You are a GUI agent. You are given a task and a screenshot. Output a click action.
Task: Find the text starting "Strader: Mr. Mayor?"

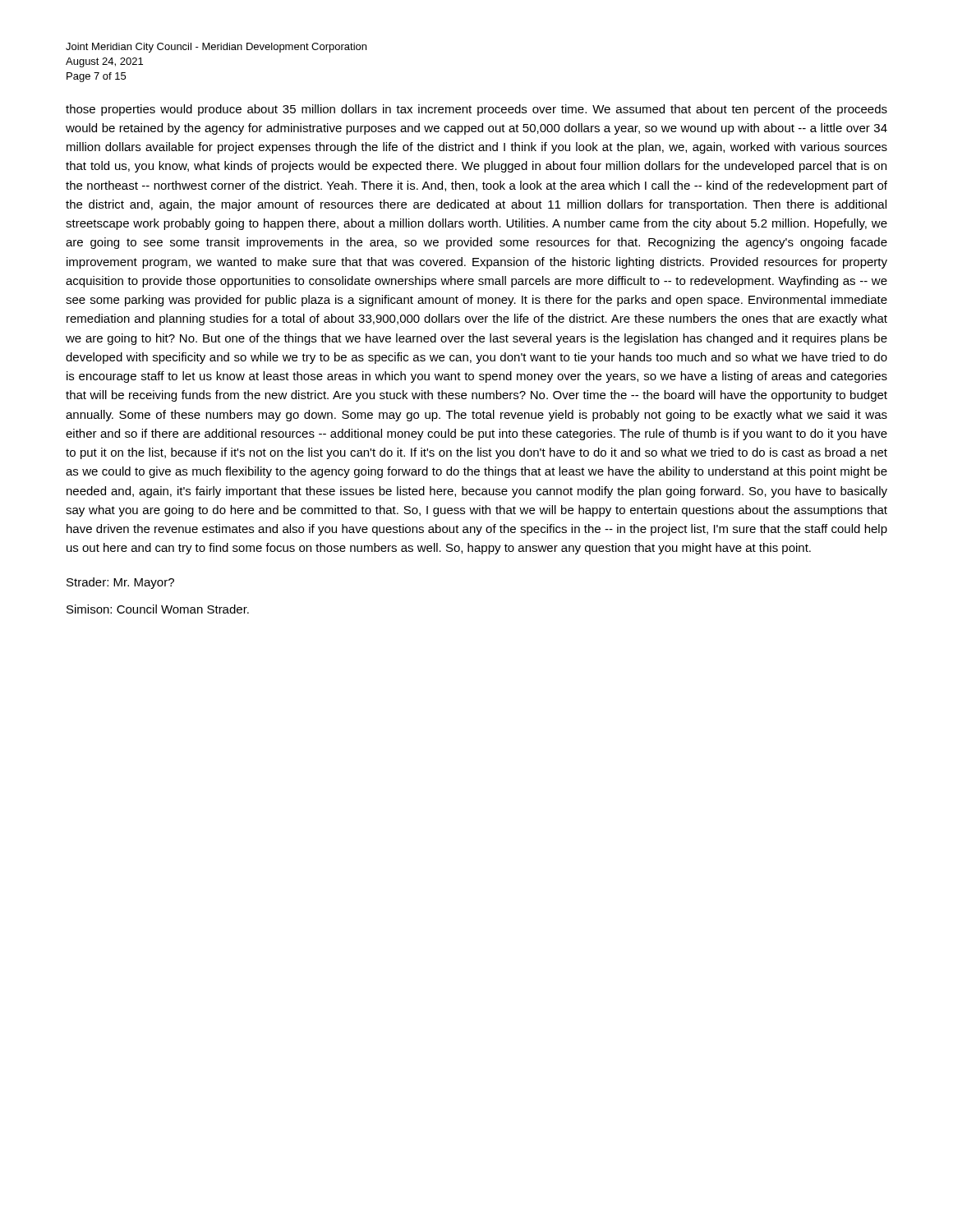[120, 582]
